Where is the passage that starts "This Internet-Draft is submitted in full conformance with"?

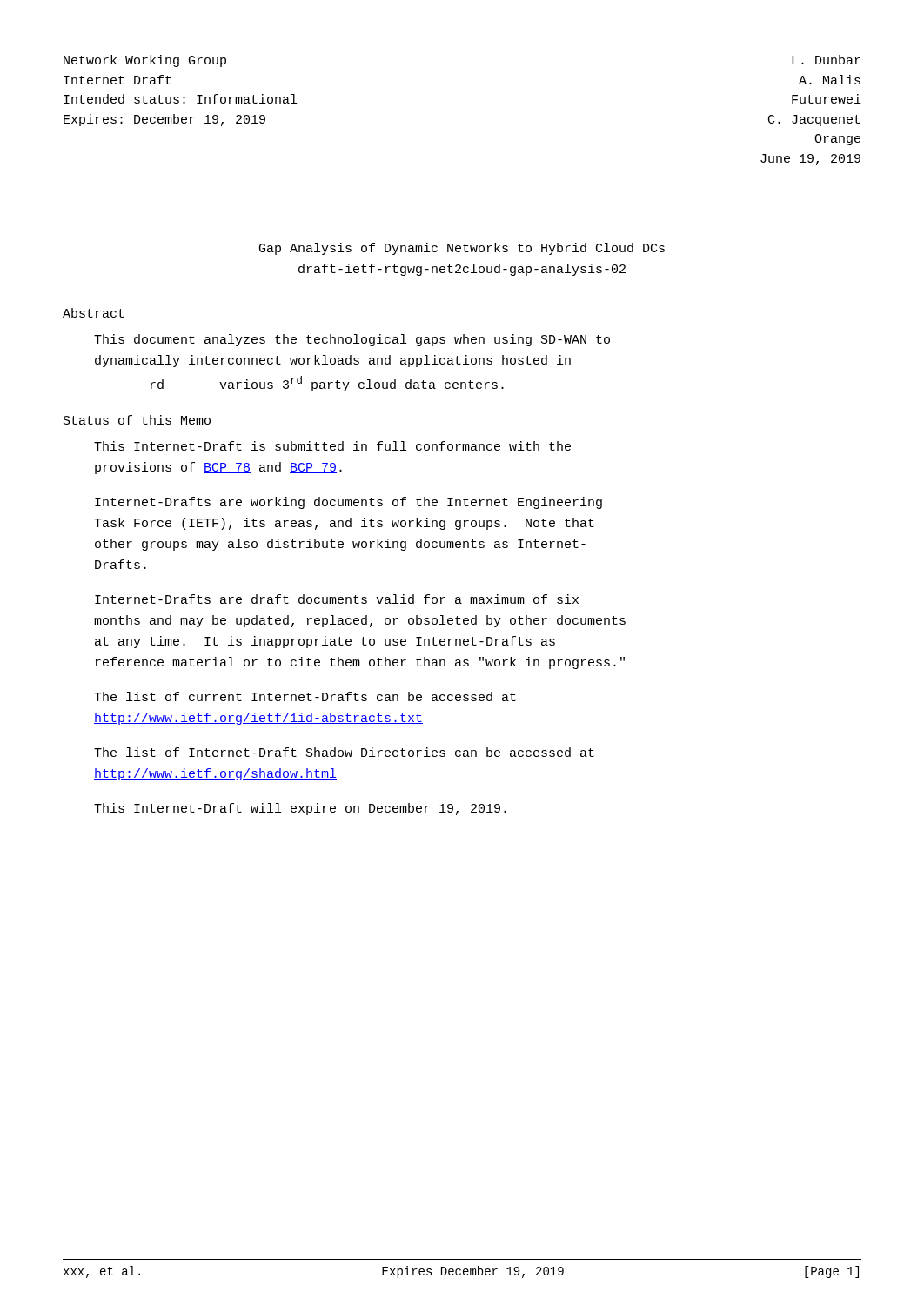(x=333, y=458)
